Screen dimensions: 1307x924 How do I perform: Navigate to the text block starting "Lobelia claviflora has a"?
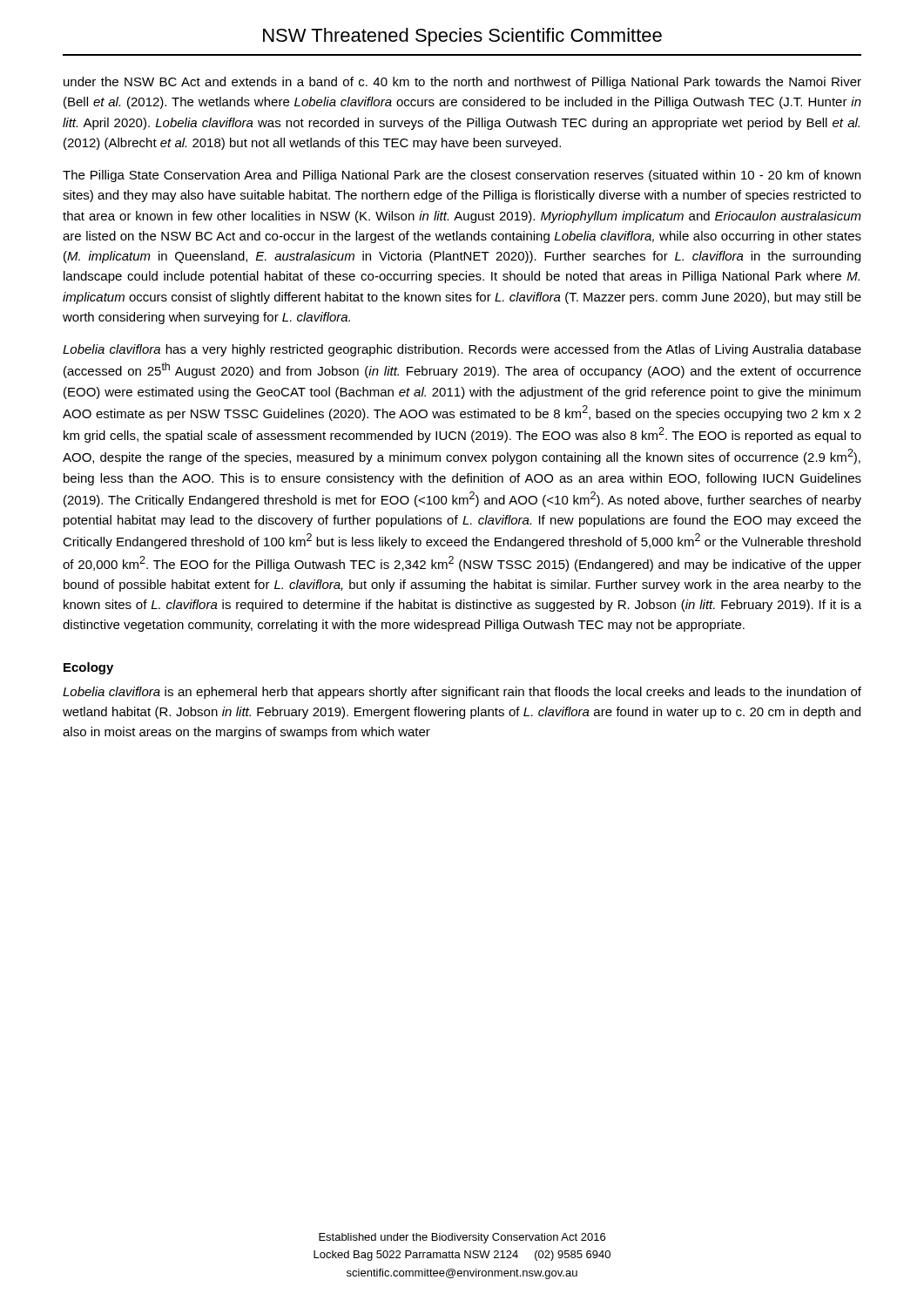462,487
